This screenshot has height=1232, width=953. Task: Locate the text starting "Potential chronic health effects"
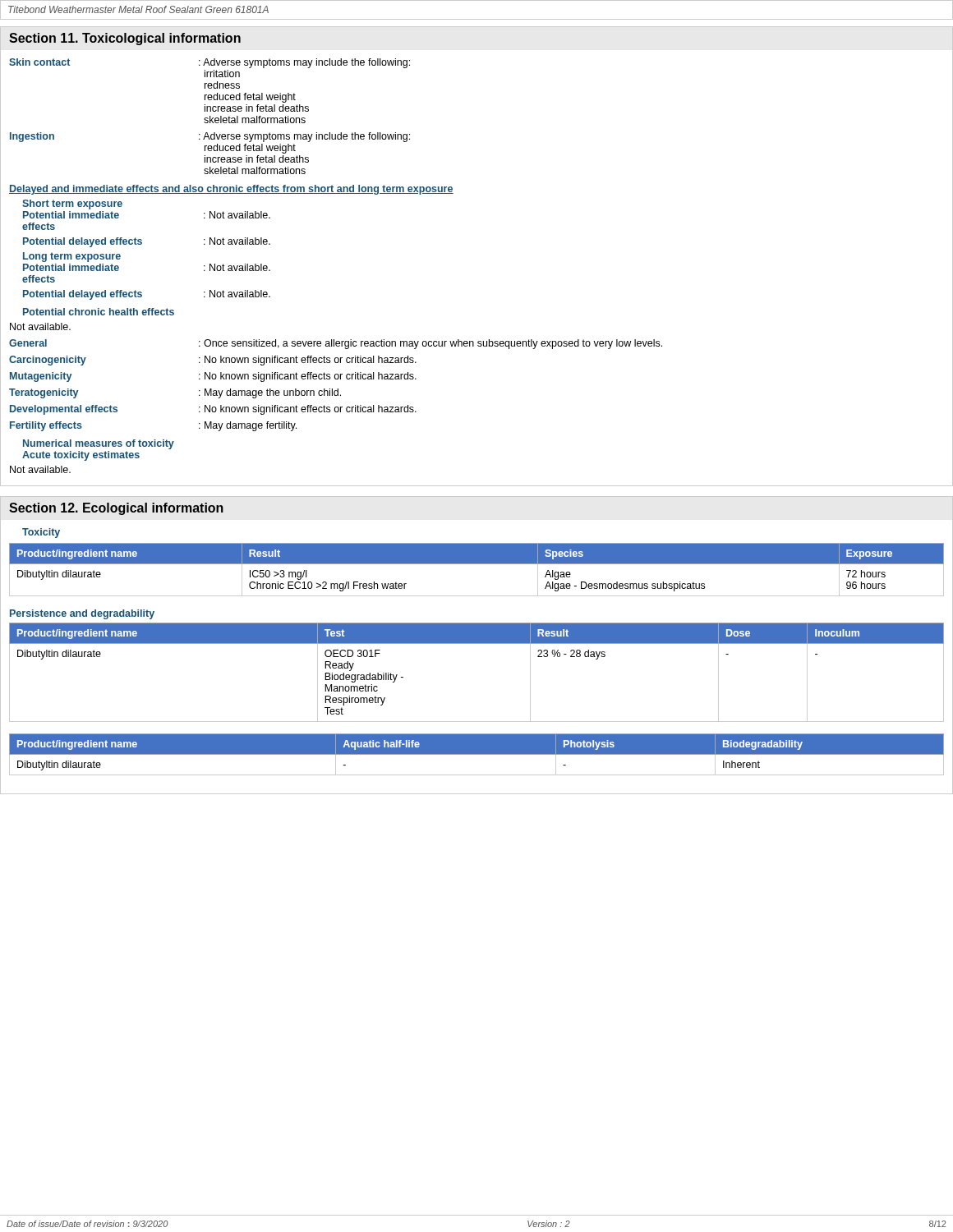[99, 312]
